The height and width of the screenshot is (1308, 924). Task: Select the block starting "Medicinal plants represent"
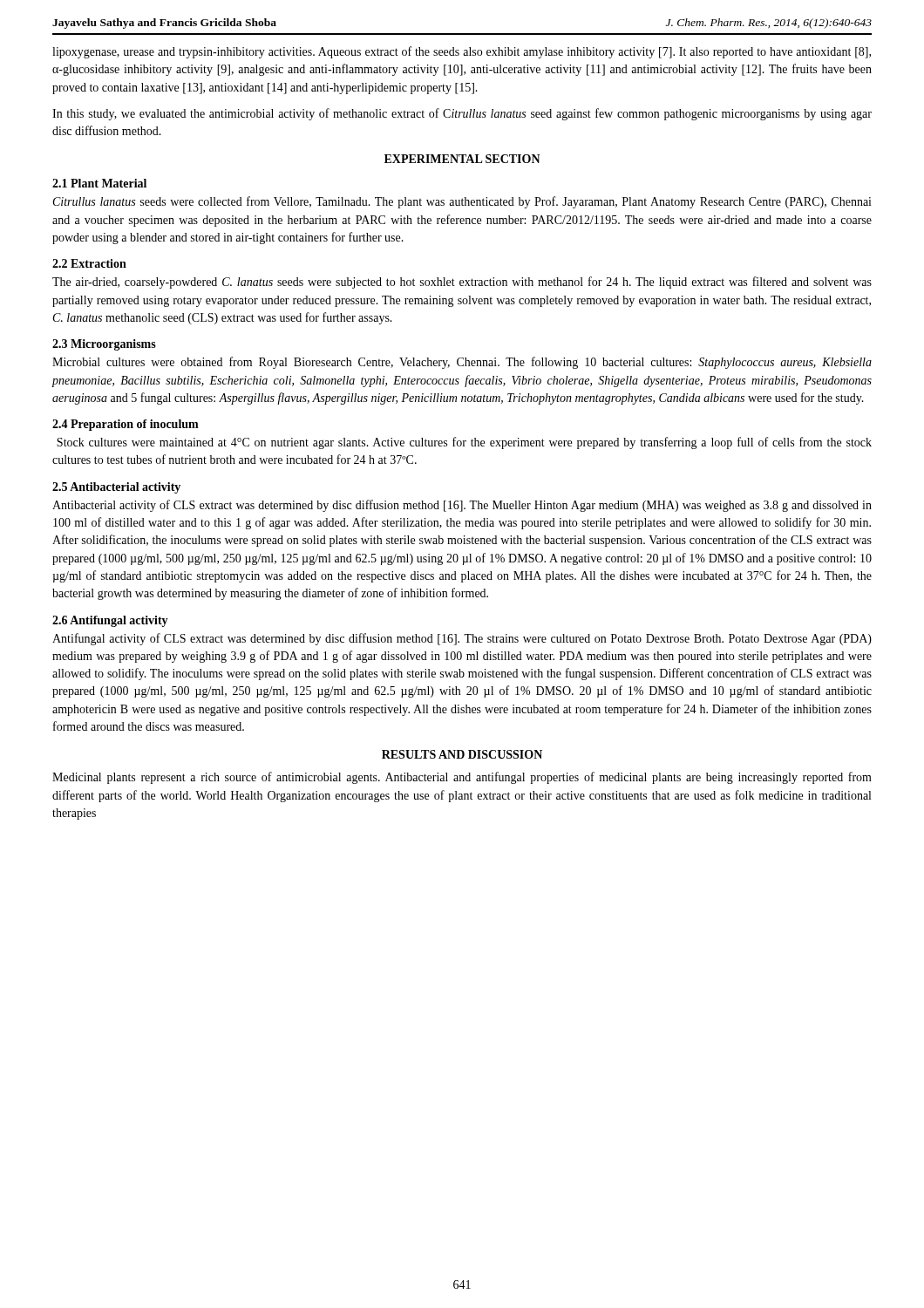pos(462,795)
